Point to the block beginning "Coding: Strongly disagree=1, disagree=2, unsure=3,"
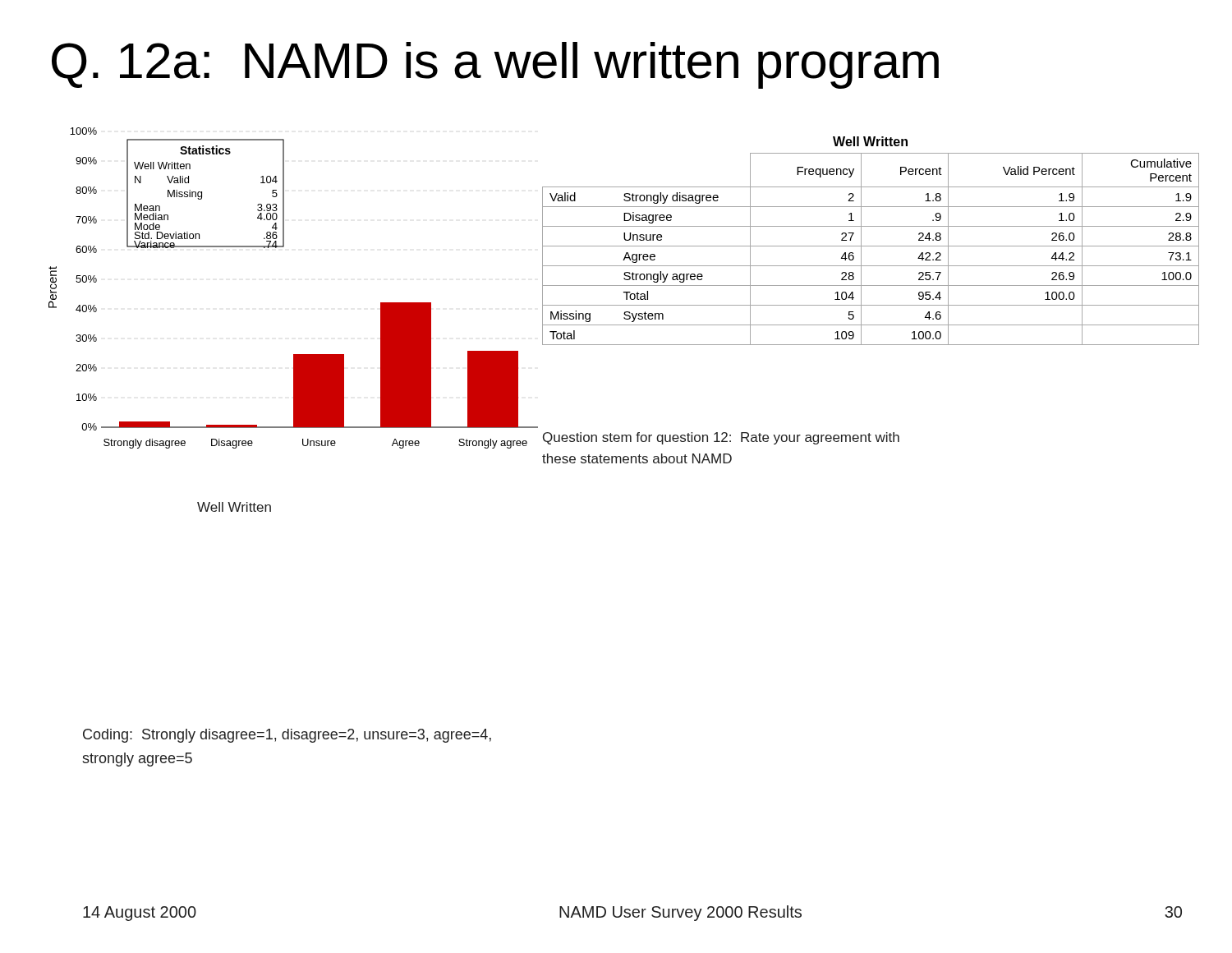The image size is (1232, 953). 287,746
